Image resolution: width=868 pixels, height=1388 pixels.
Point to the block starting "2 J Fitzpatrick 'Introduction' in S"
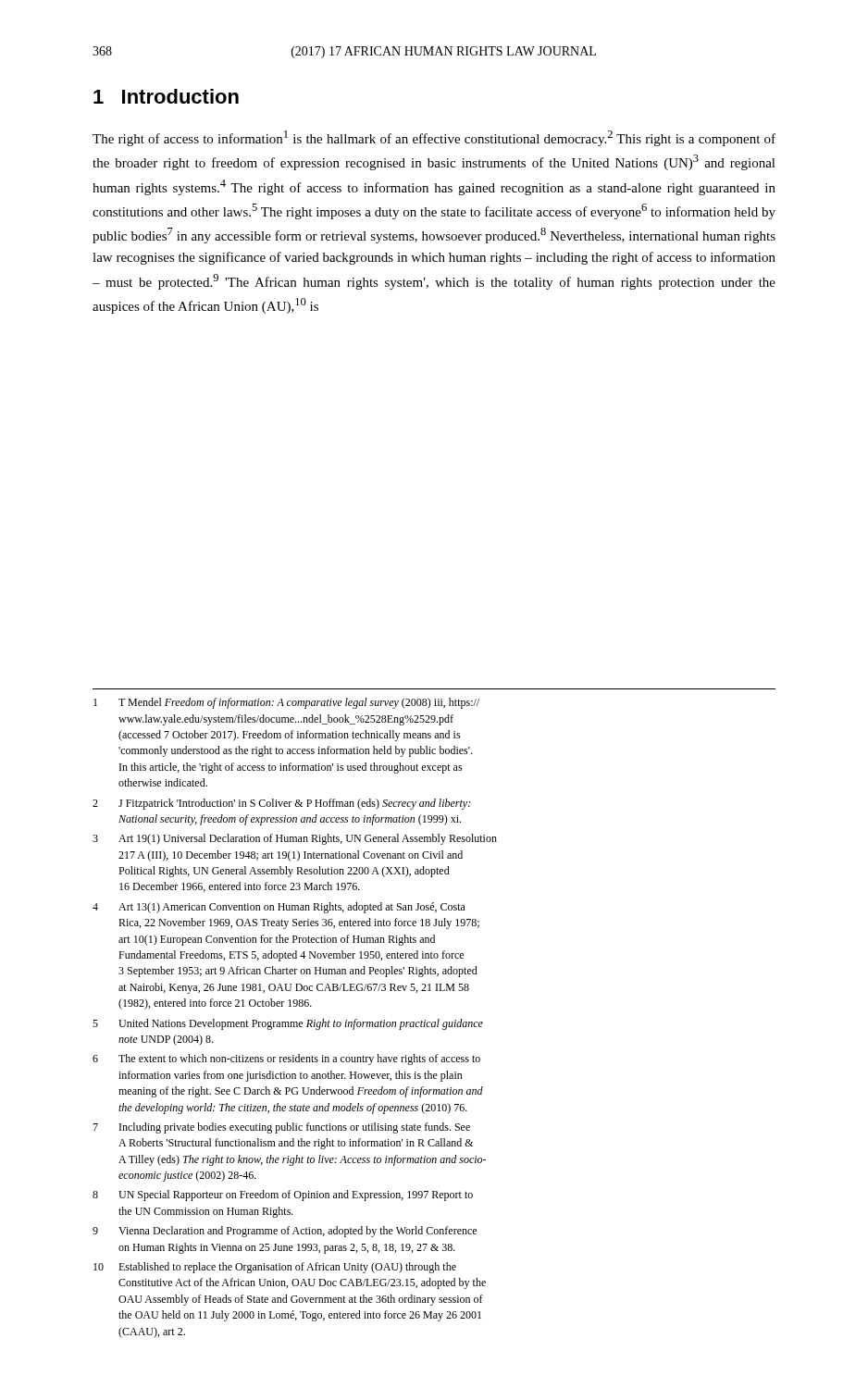click(x=434, y=811)
